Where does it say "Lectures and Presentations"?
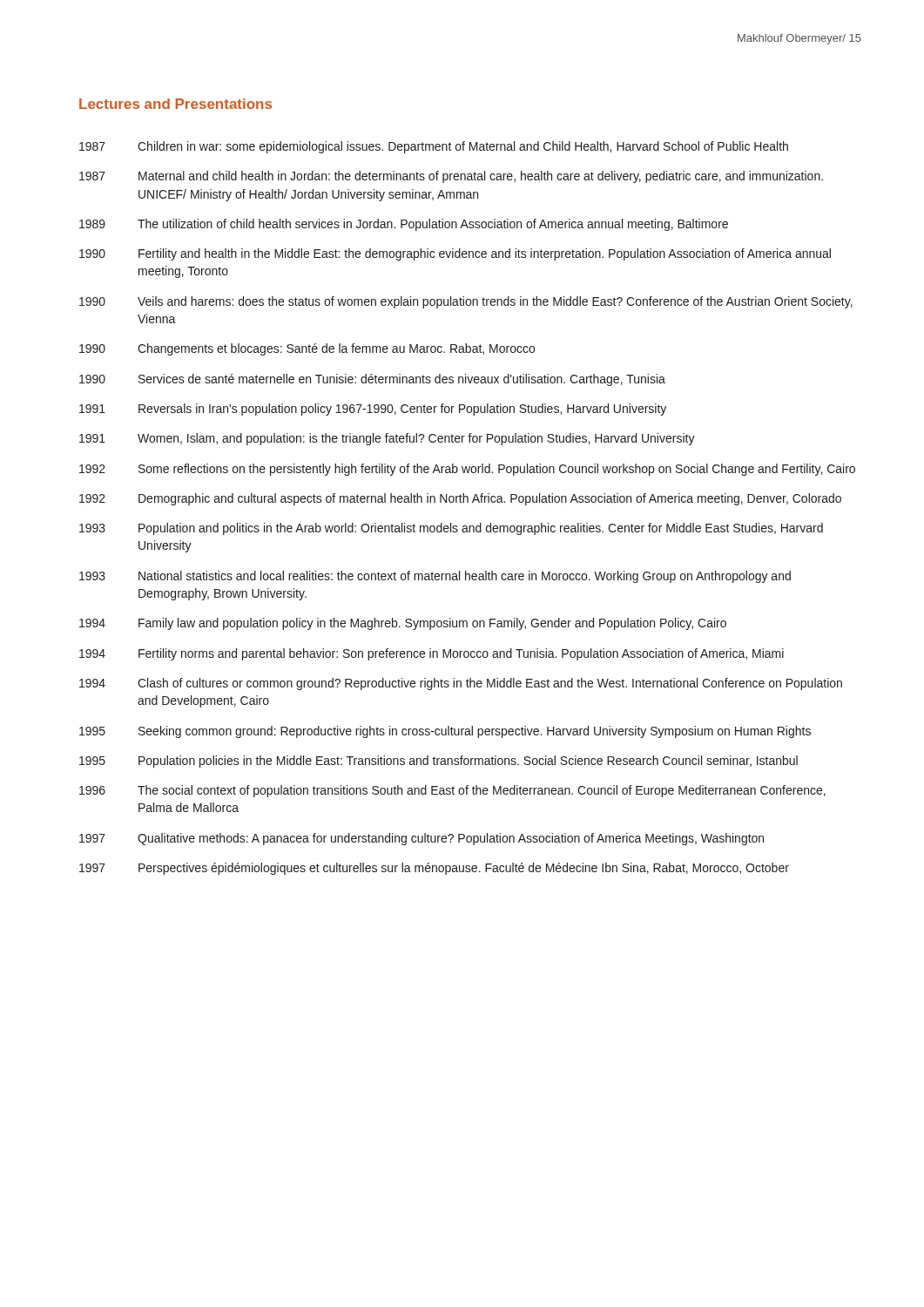The height and width of the screenshot is (1307, 924). [175, 104]
